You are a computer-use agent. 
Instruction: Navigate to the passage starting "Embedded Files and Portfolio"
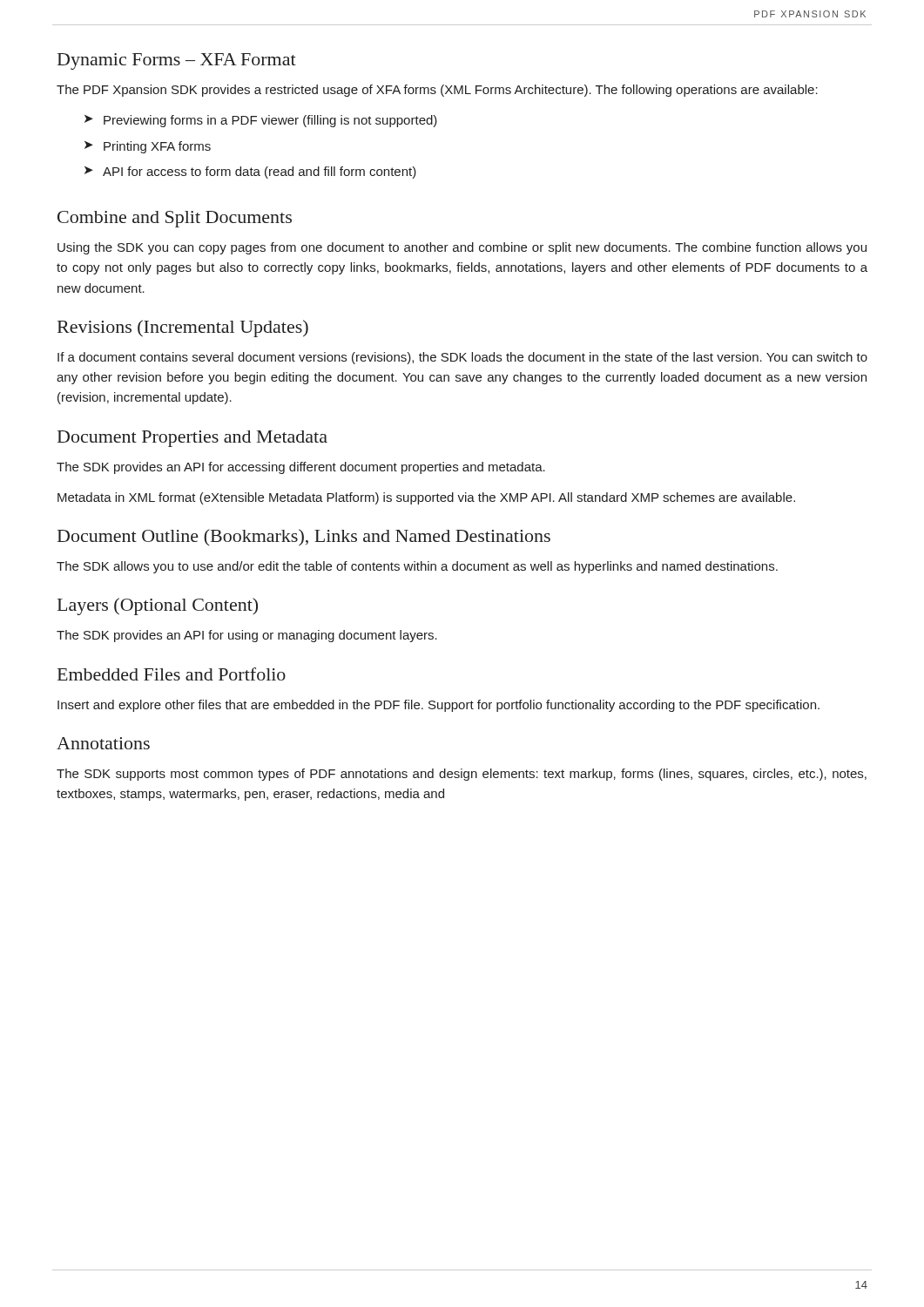pyautogui.click(x=171, y=674)
